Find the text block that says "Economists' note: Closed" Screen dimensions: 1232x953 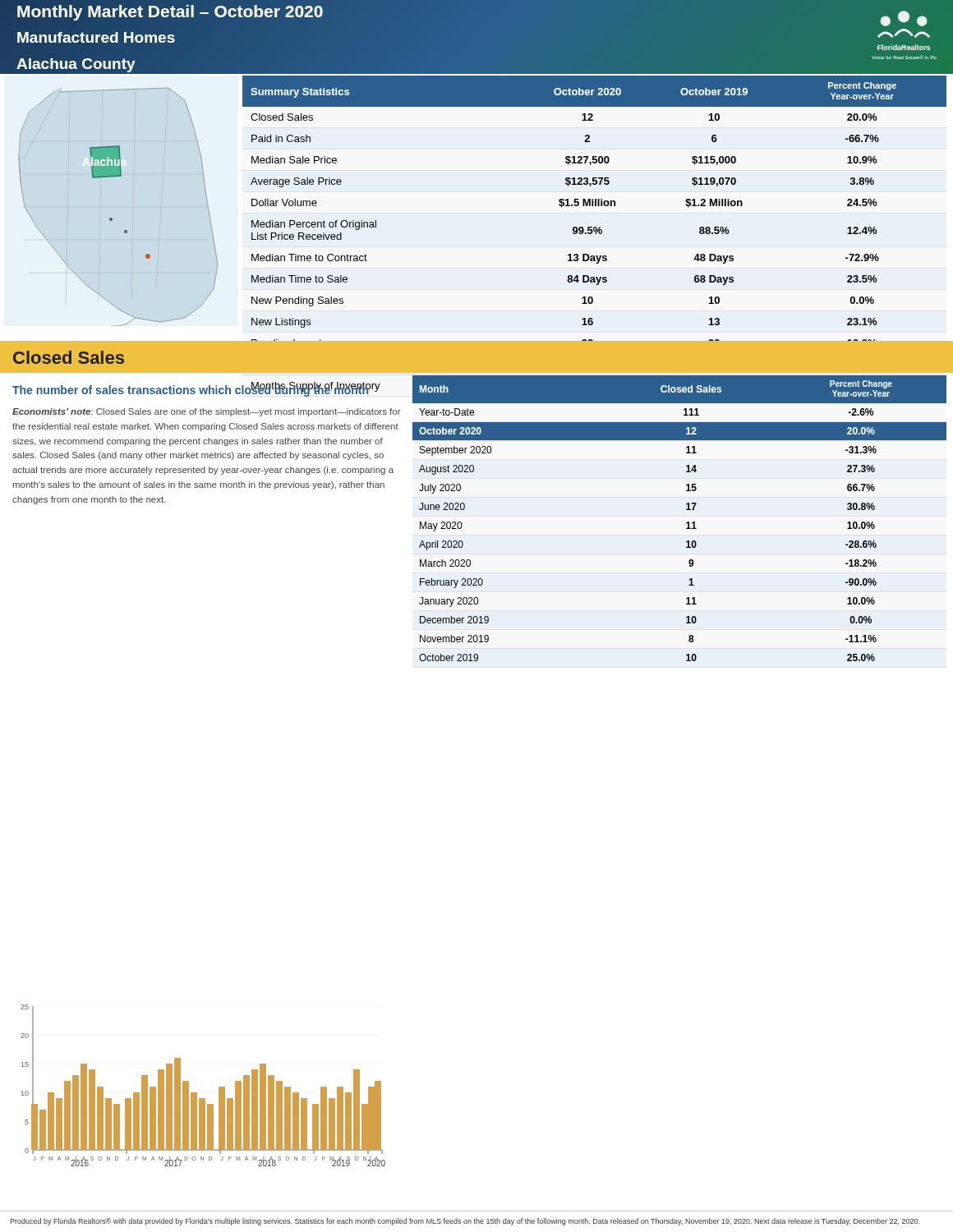coord(206,455)
